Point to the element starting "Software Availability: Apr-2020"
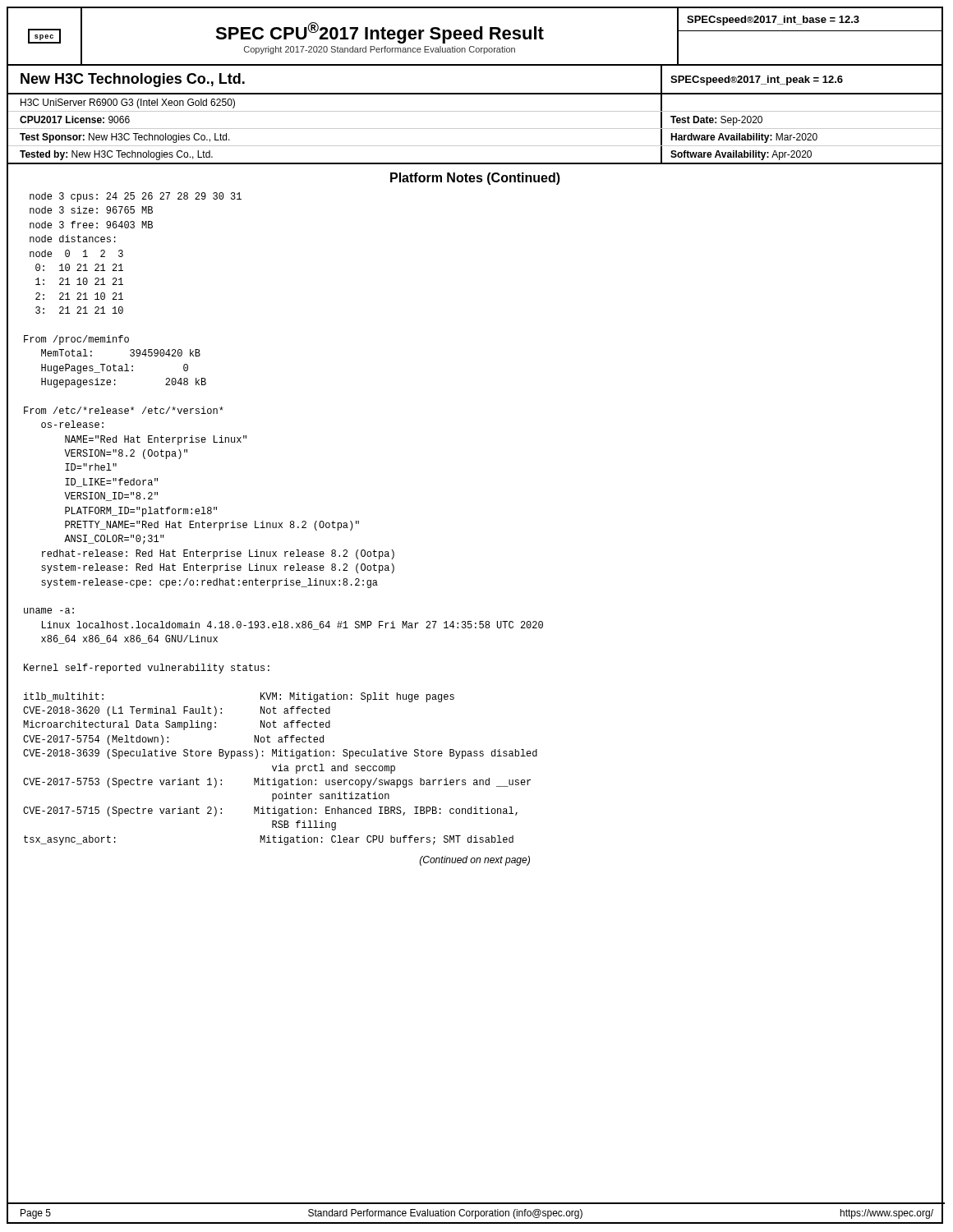Viewport: 953px width, 1232px height. click(x=741, y=154)
